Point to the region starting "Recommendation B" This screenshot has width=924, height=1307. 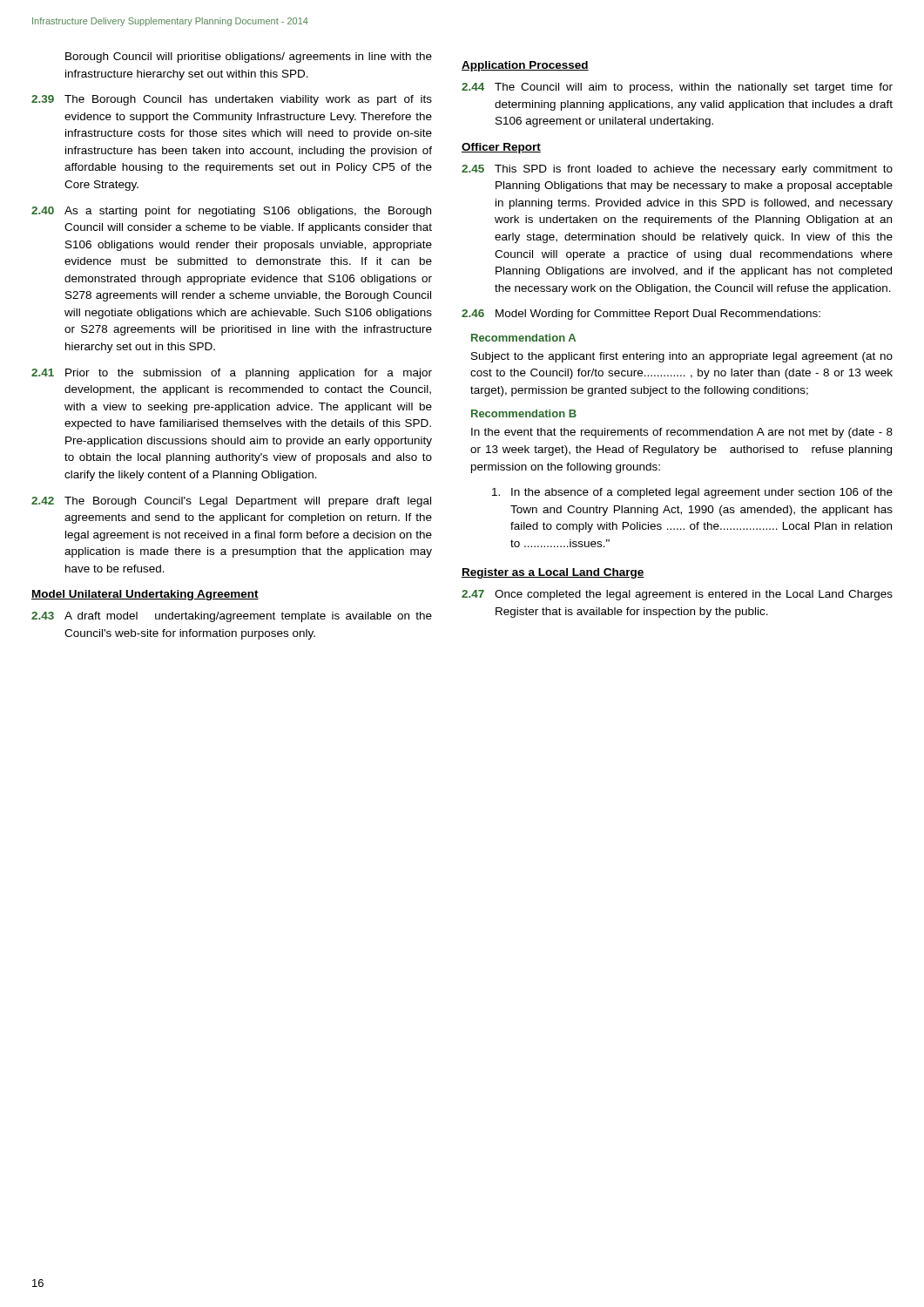point(523,414)
